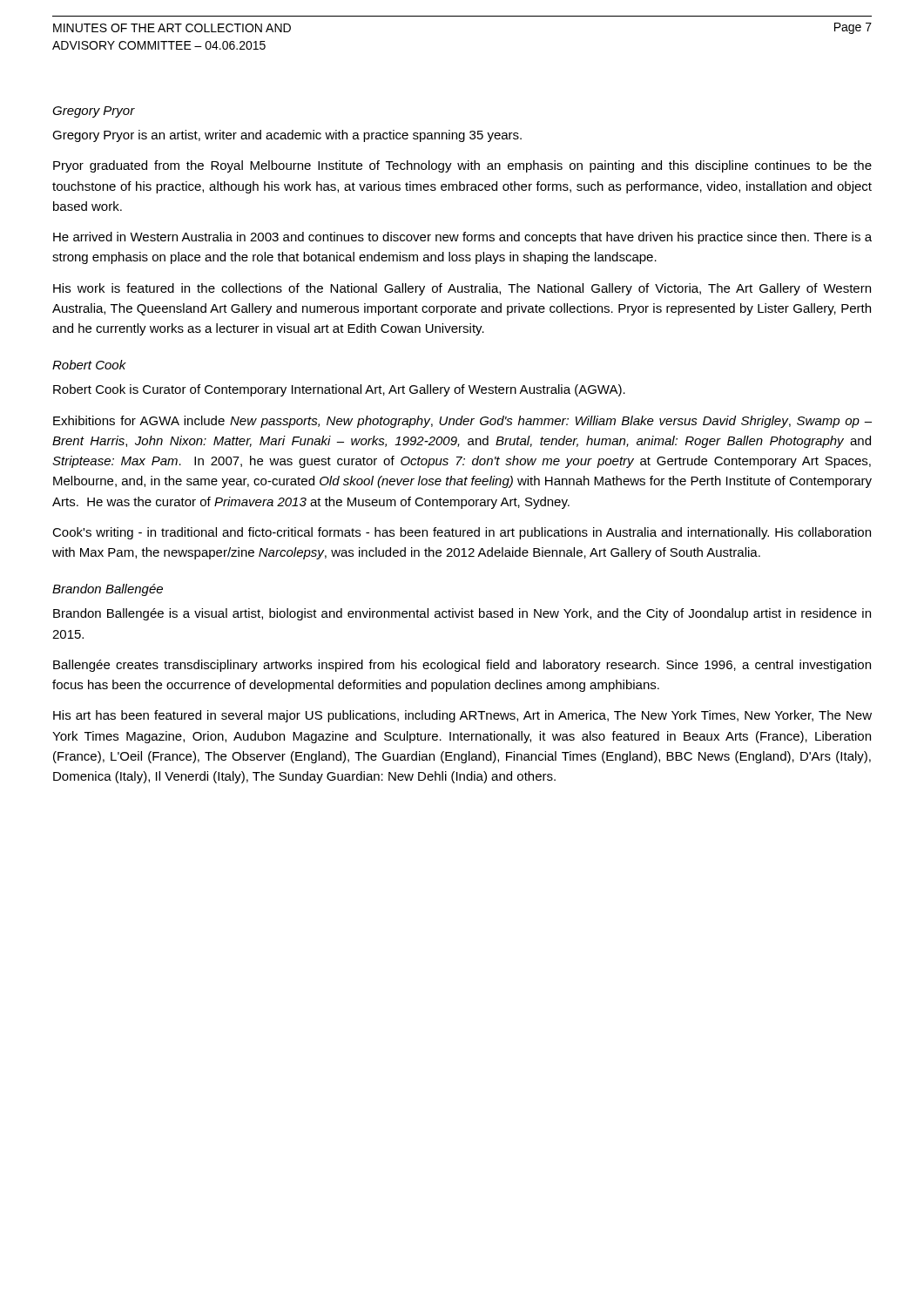Image resolution: width=924 pixels, height=1307 pixels.
Task: Find the block on this page that starts "Cook's writing - in"
Action: [462, 542]
